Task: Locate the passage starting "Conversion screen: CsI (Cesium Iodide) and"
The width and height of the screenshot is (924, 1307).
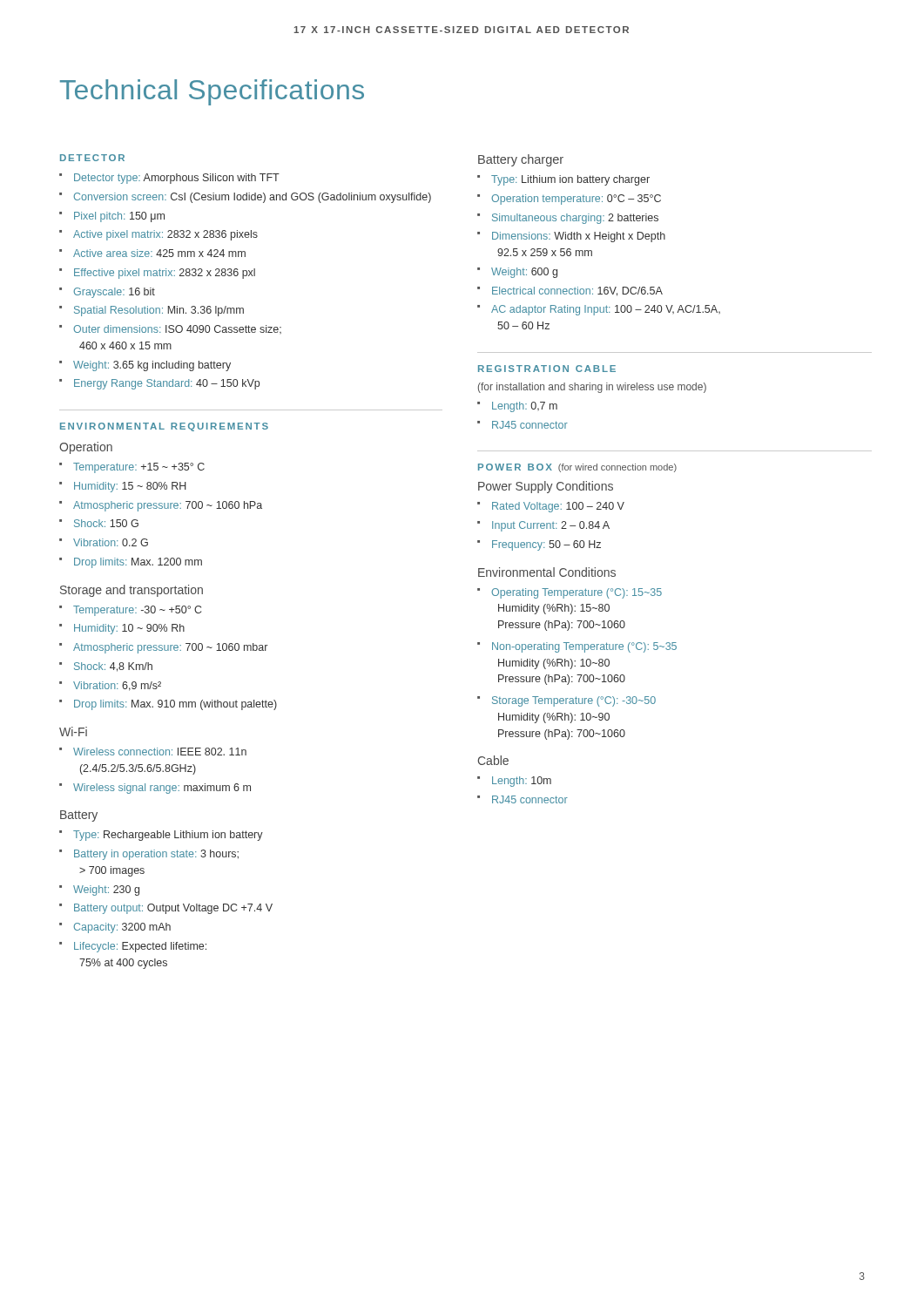Action: 252,197
